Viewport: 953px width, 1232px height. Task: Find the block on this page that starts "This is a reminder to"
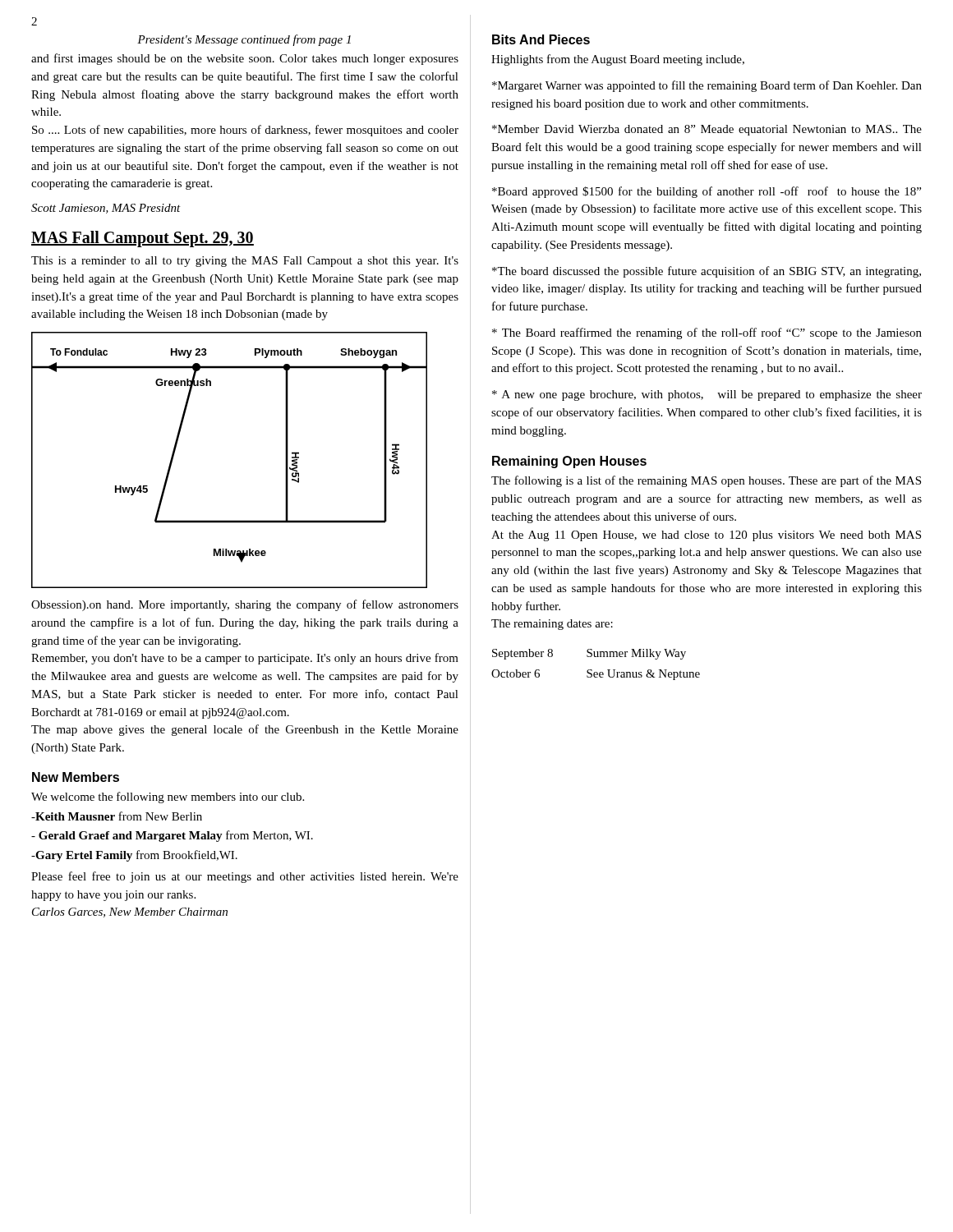coord(245,287)
